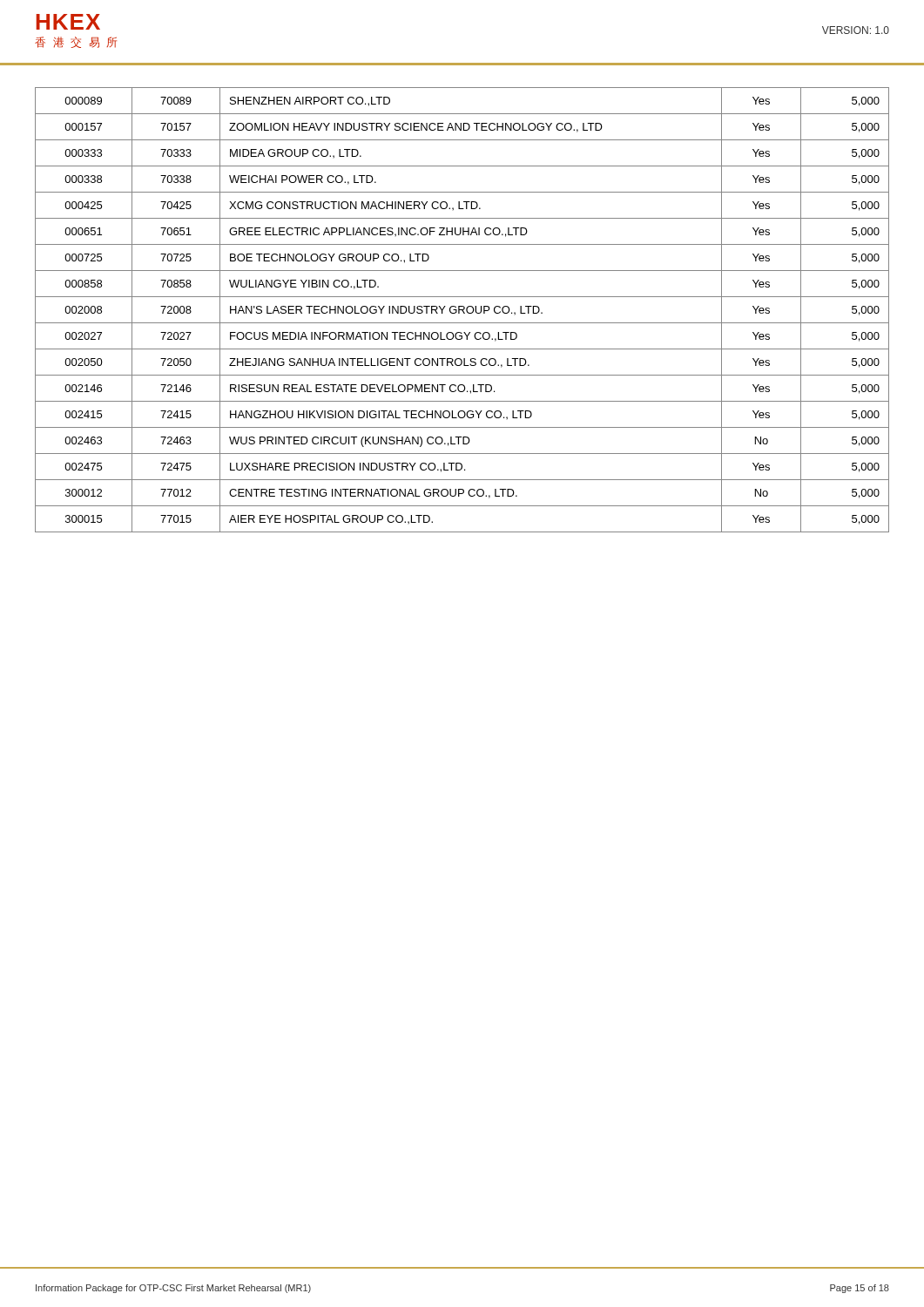
Task: Select the table that reads "HANGZHOU HIKVISION DIGITAL"
Action: click(462, 310)
